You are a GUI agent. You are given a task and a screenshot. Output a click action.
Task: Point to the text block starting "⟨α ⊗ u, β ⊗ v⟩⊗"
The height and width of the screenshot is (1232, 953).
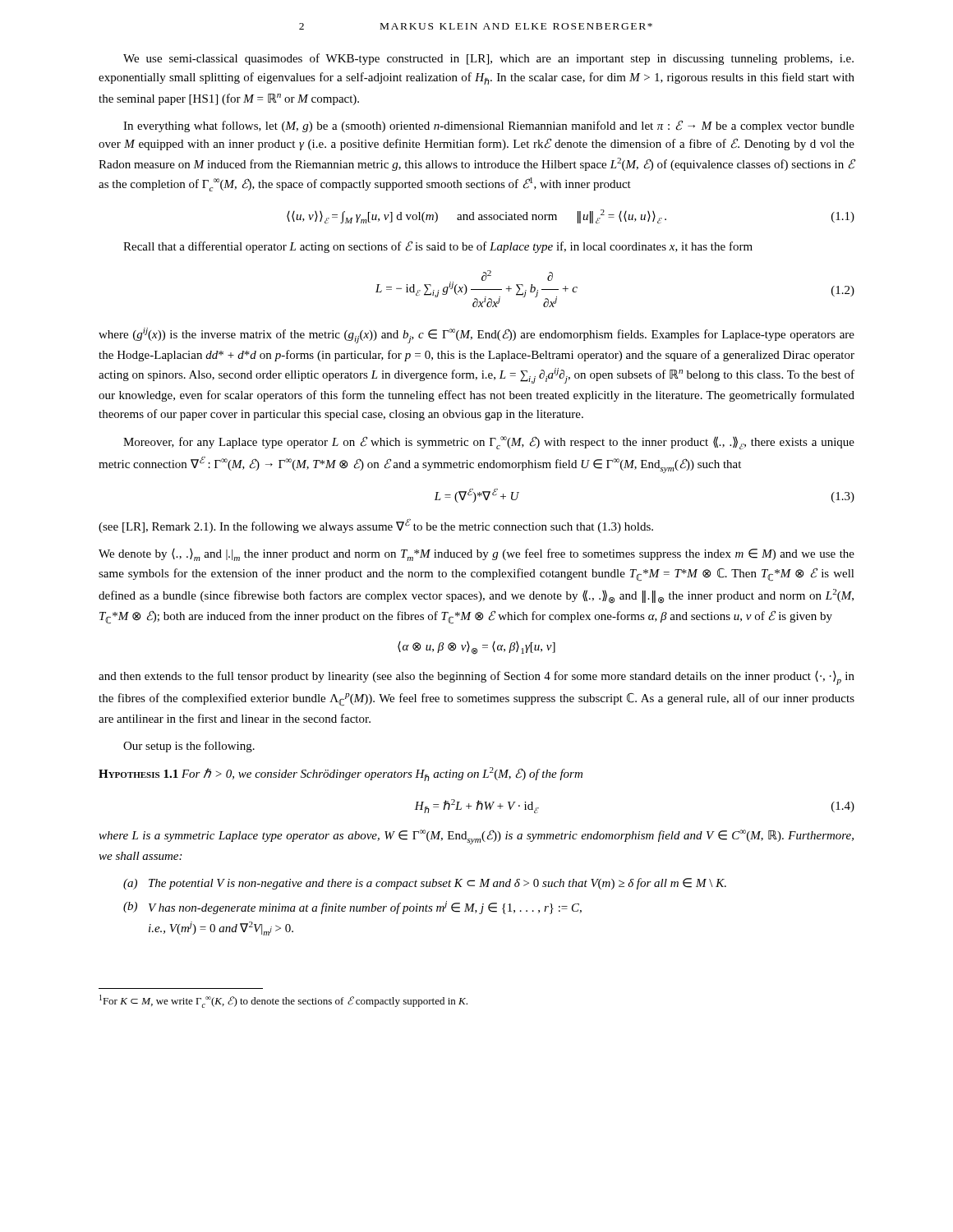(x=476, y=648)
